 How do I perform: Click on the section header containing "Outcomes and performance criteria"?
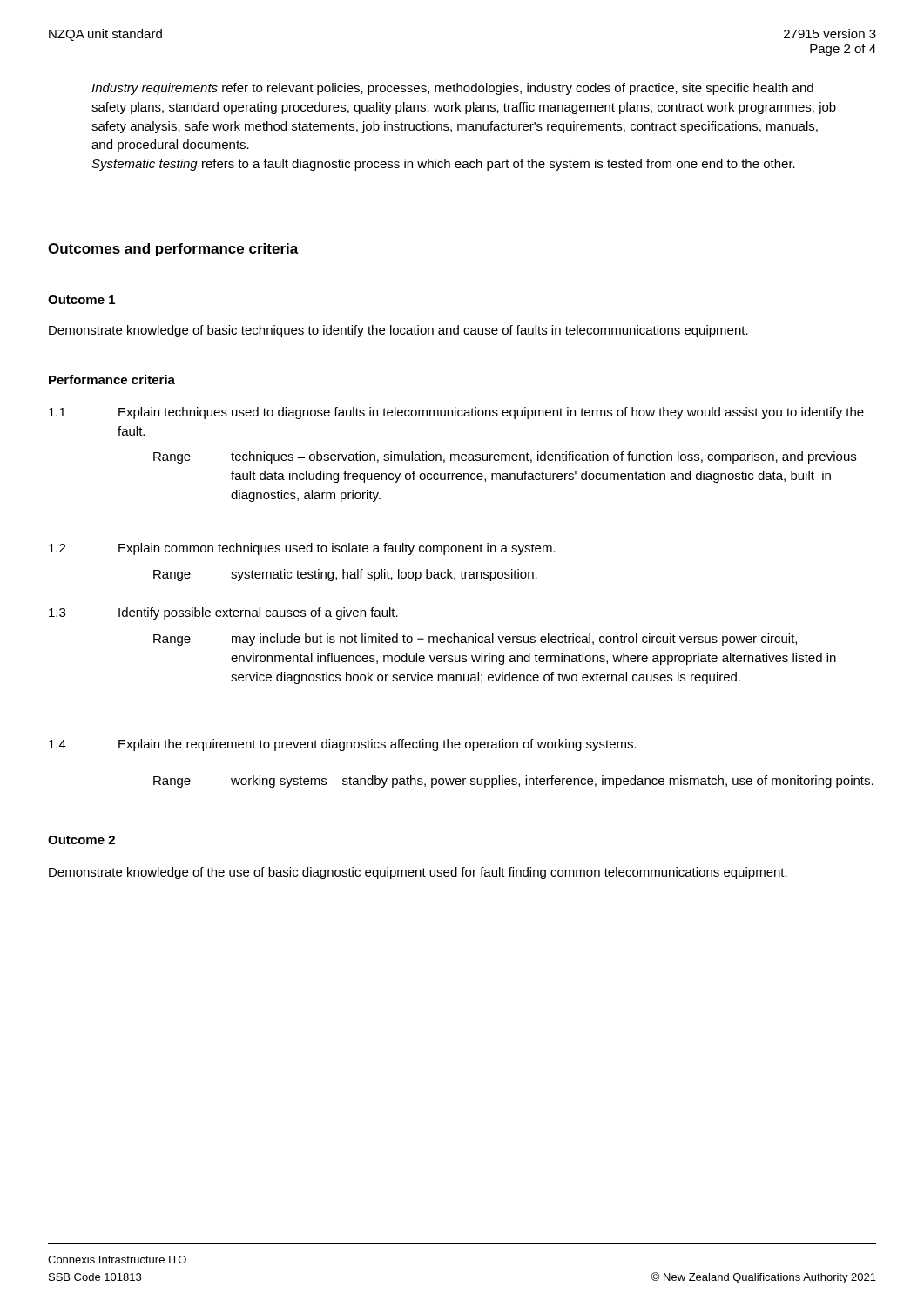pos(173,249)
